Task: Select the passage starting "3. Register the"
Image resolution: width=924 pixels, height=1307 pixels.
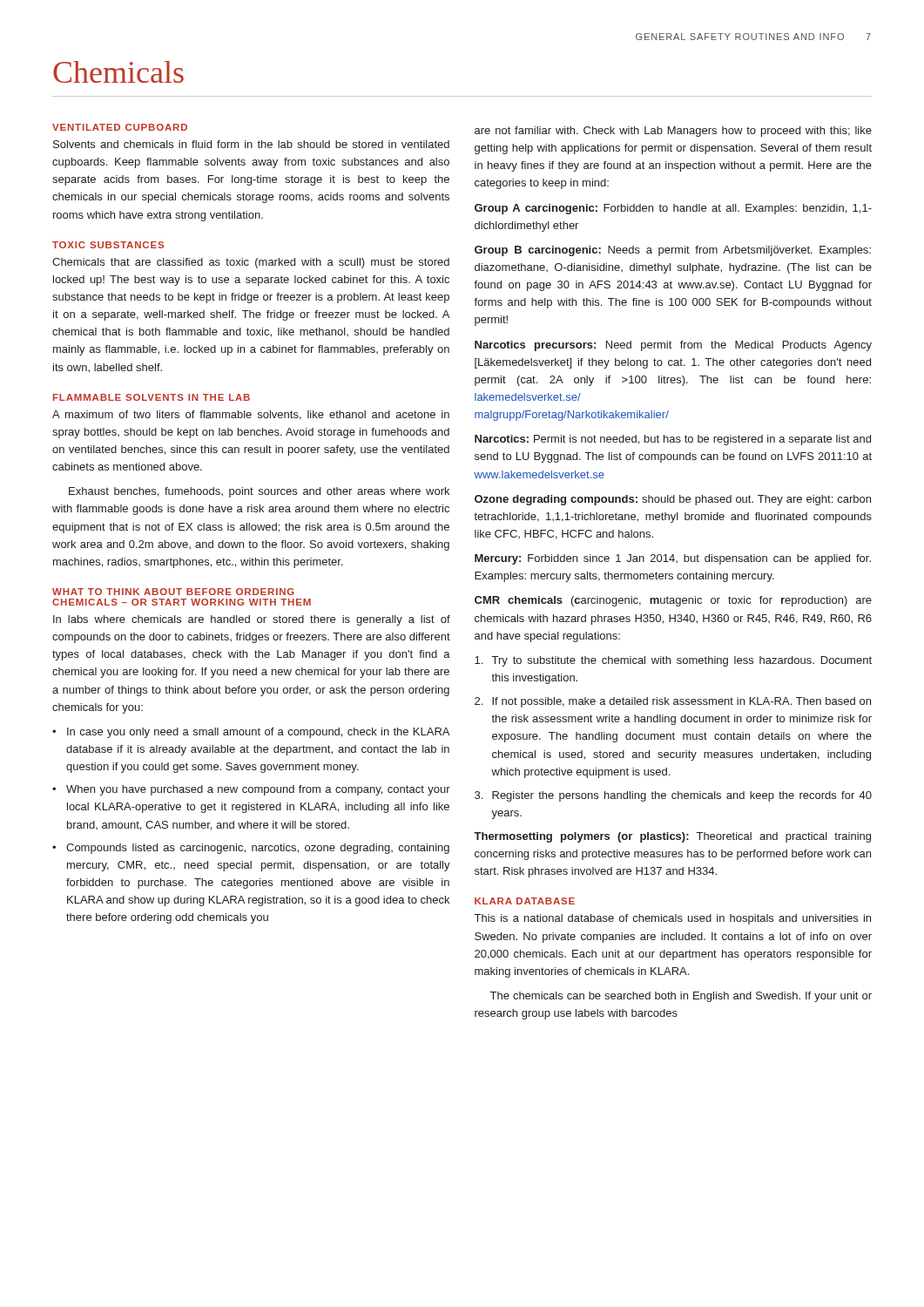Action: (x=673, y=803)
